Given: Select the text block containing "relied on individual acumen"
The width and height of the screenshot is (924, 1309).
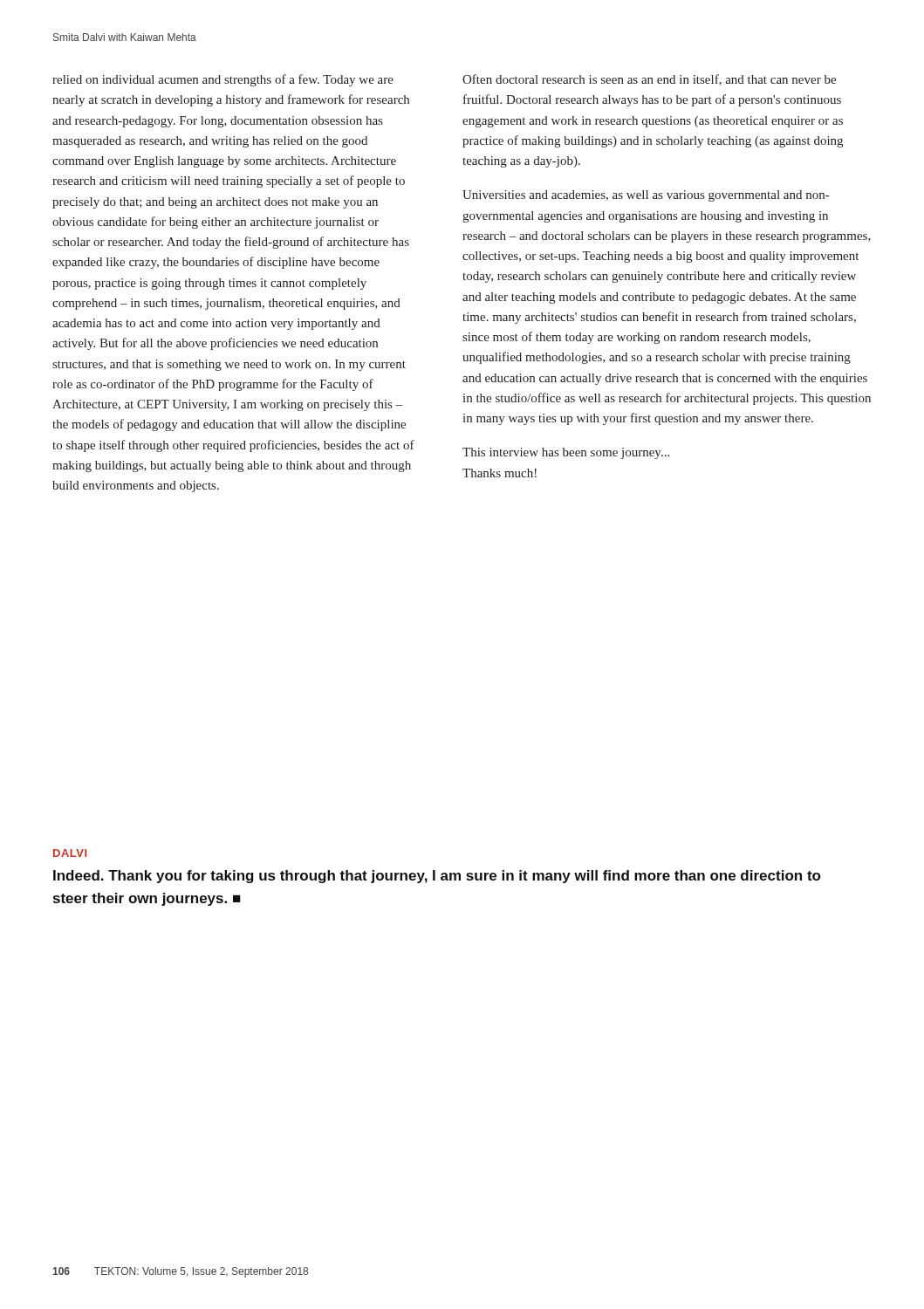Looking at the screenshot, I should 236,283.
